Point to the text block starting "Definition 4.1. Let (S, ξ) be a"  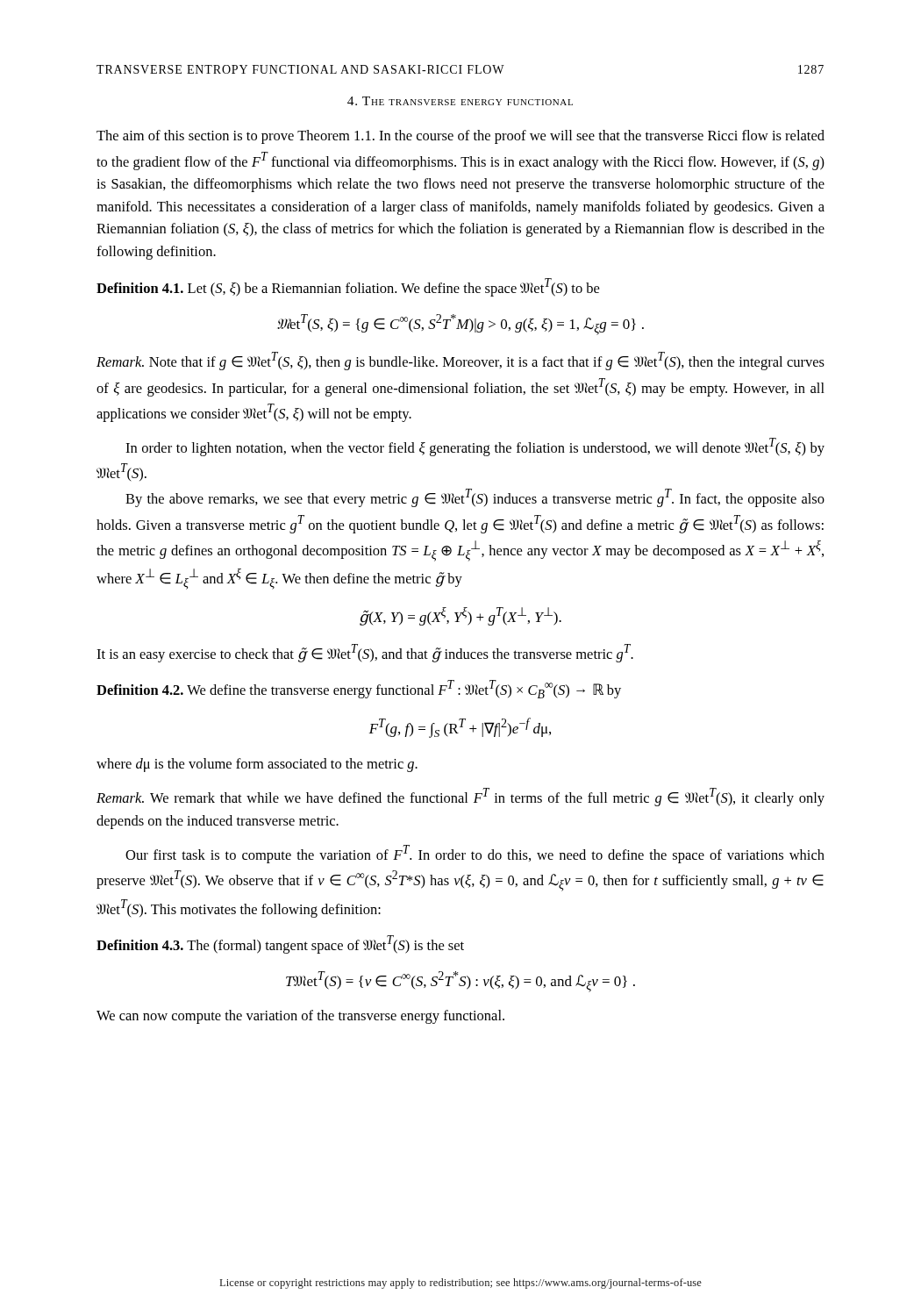(x=348, y=286)
